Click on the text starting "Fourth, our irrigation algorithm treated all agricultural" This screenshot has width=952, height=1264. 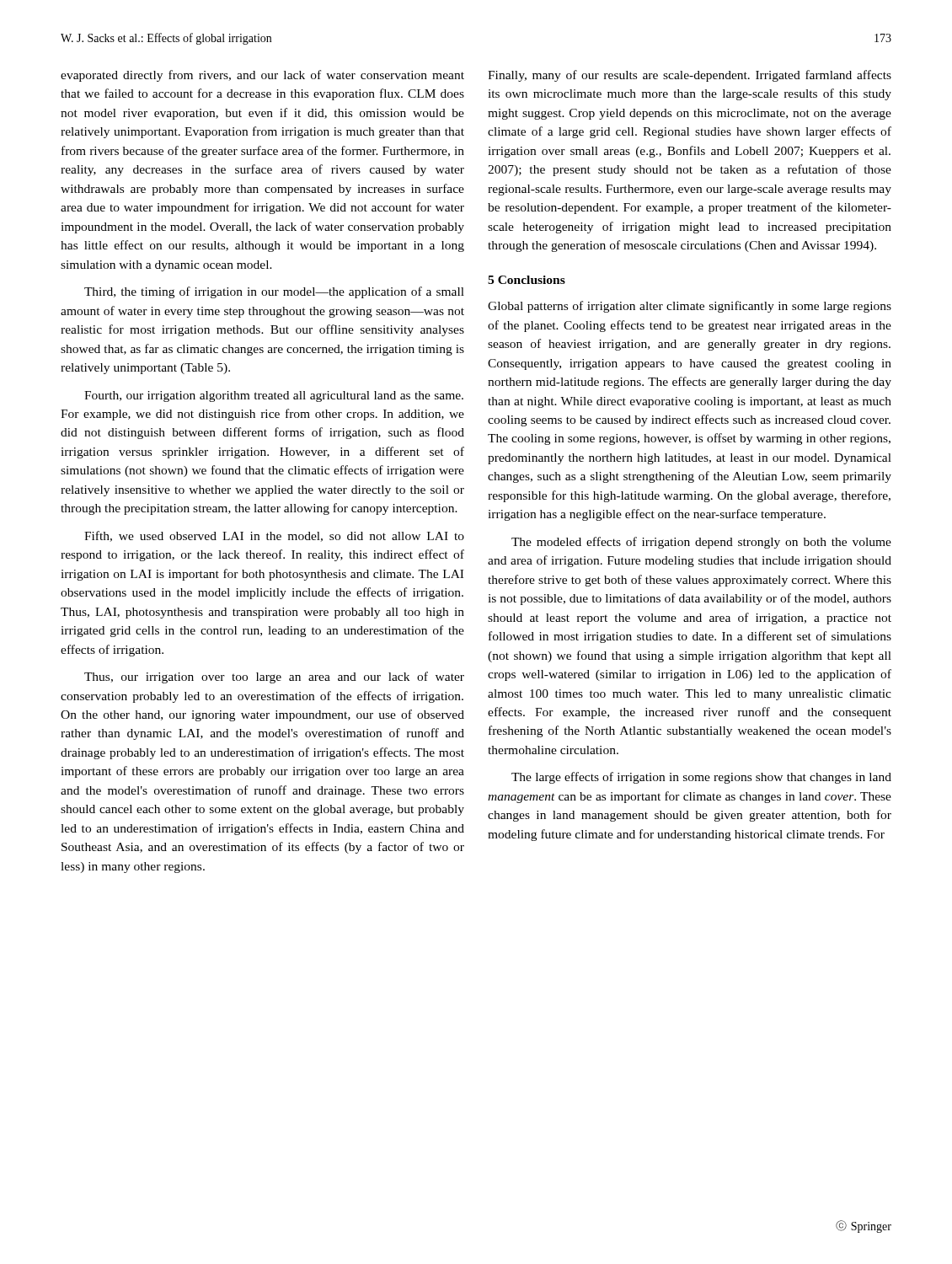click(x=262, y=452)
